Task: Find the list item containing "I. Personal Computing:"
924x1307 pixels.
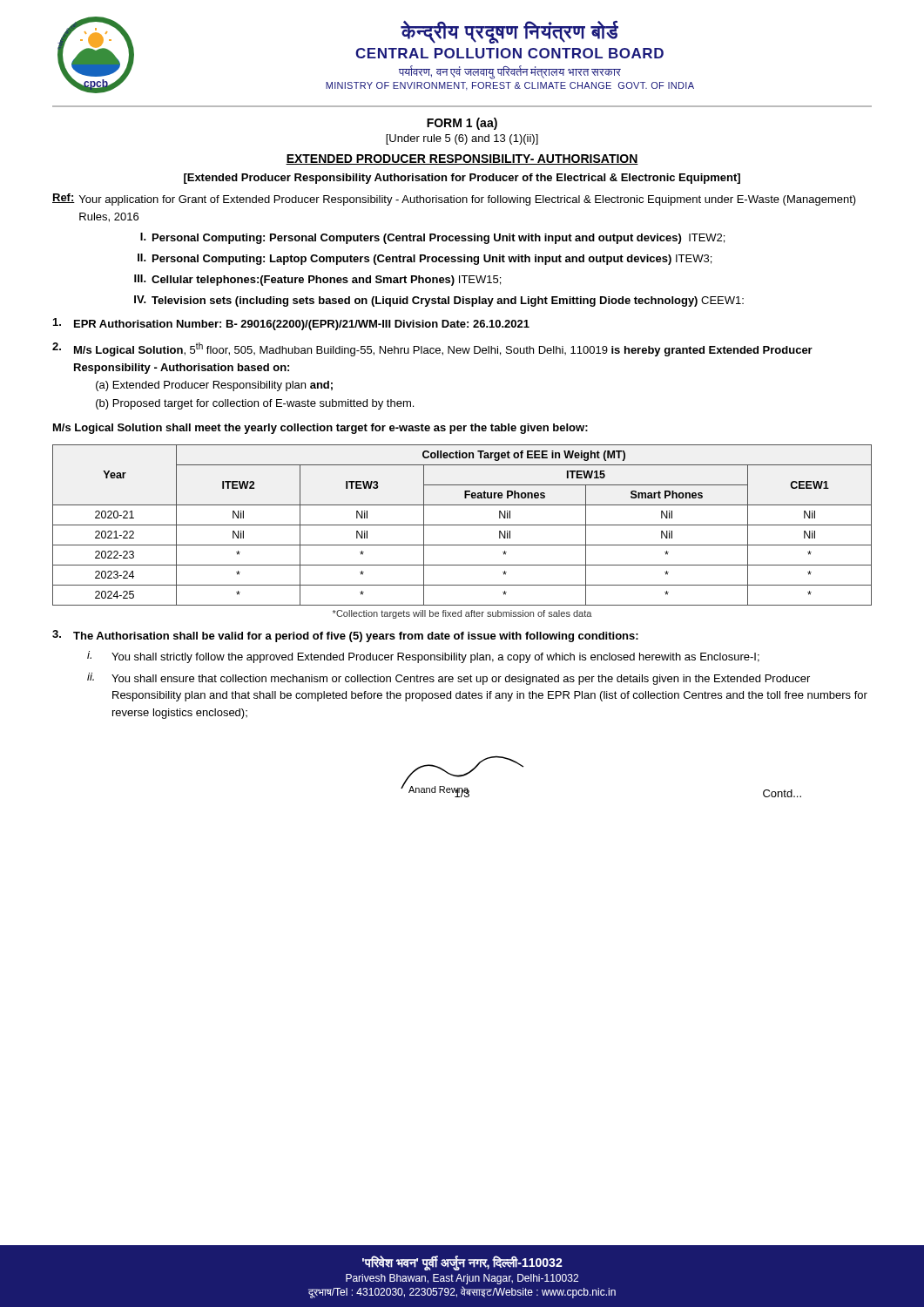Action: click(x=424, y=238)
